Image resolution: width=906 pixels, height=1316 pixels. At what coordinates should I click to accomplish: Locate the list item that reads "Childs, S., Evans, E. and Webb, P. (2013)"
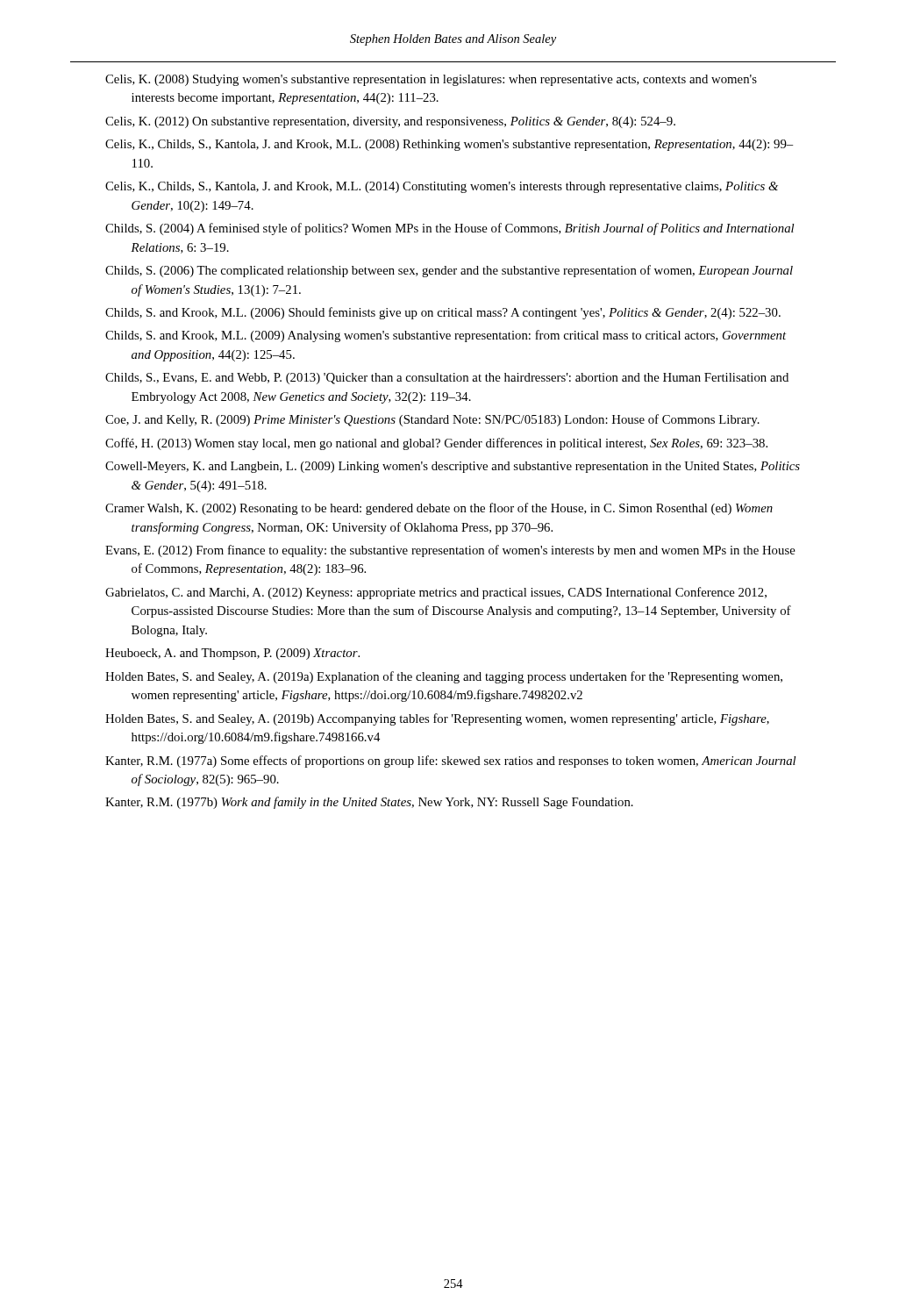click(x=447, y=387)
